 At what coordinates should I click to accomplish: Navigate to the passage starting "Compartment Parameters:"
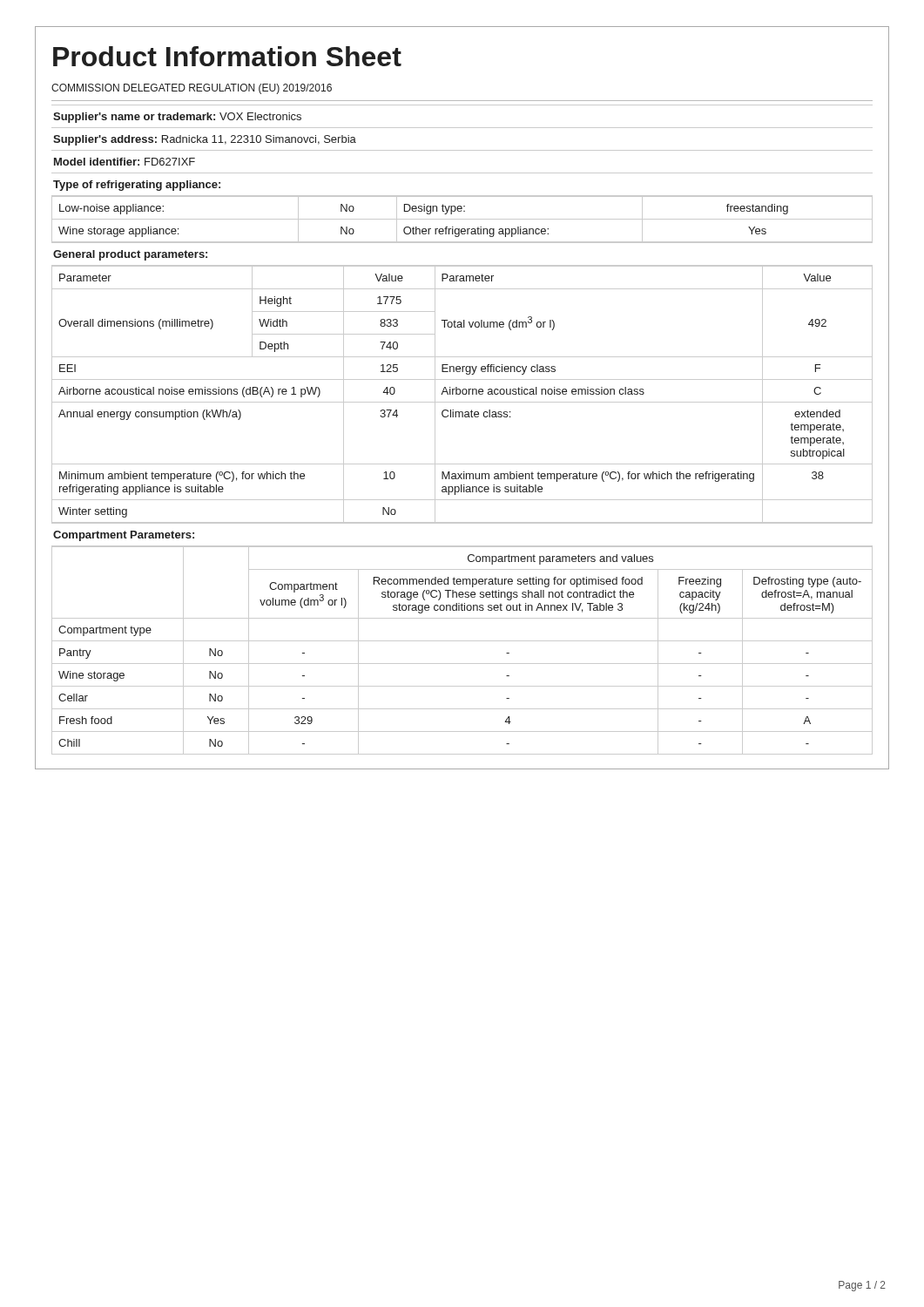pos(124,535)
